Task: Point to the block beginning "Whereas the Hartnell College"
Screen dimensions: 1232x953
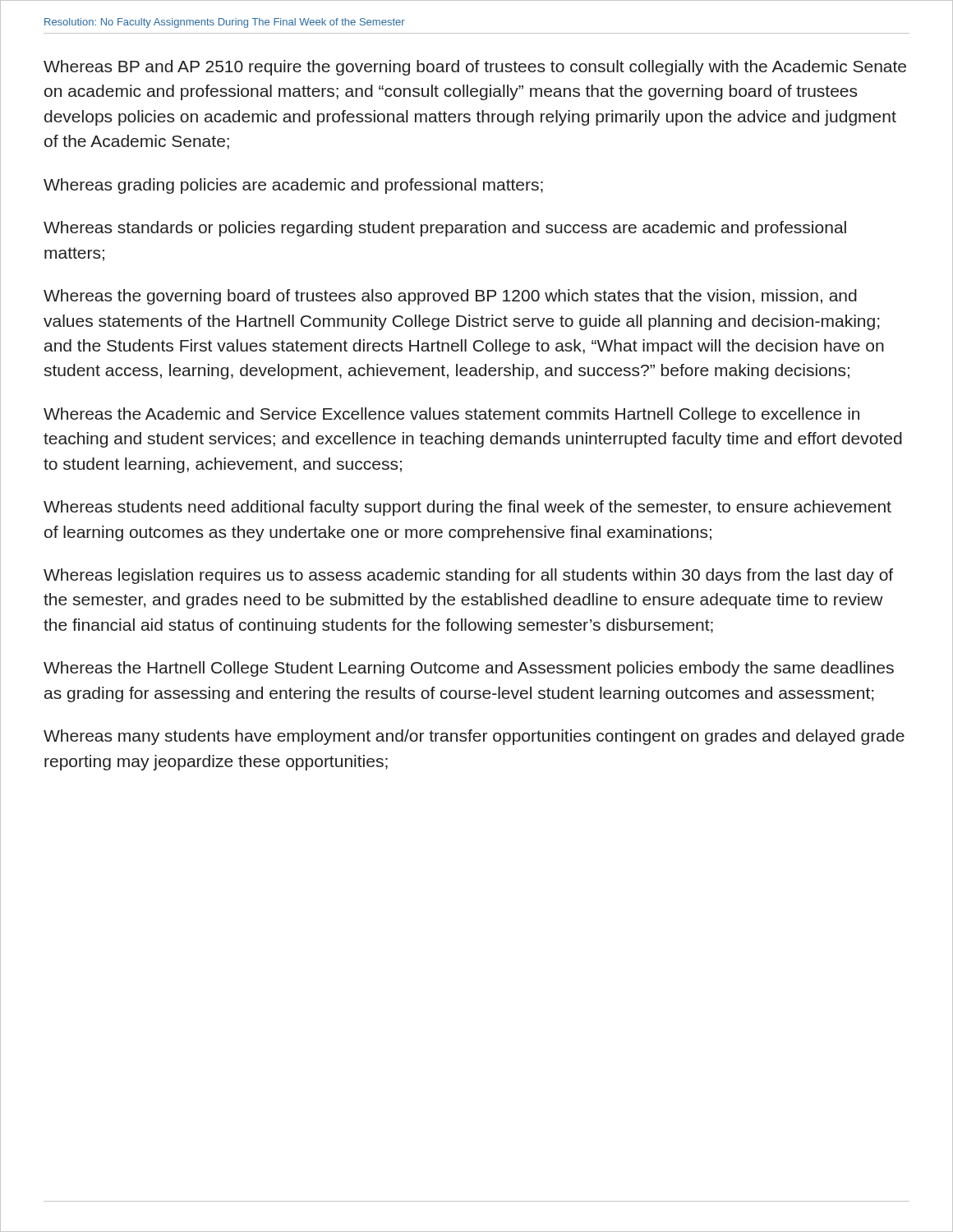Action: click(x=469, y=680)
